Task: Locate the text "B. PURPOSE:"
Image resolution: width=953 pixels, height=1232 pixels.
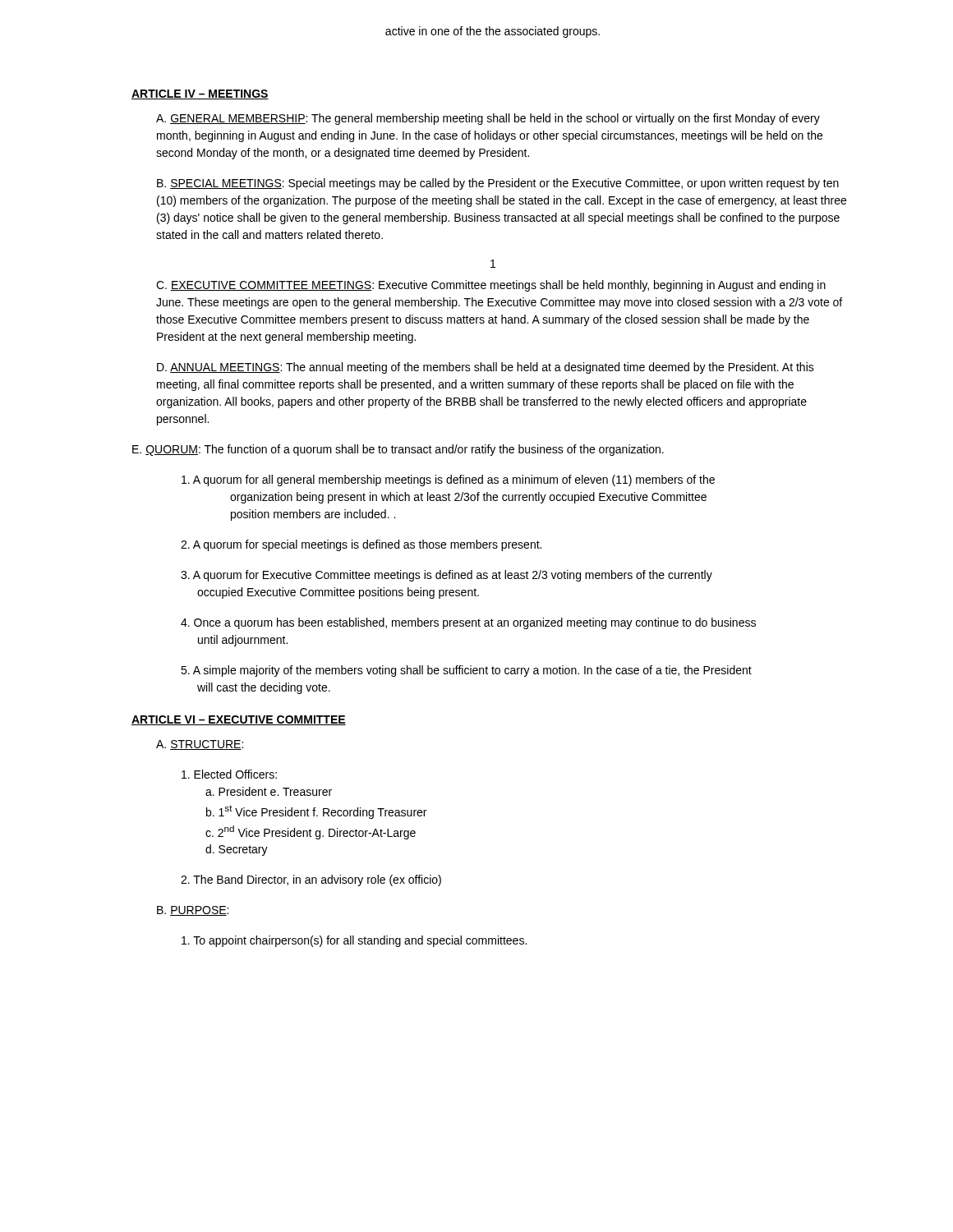Action: coord(193,910)
